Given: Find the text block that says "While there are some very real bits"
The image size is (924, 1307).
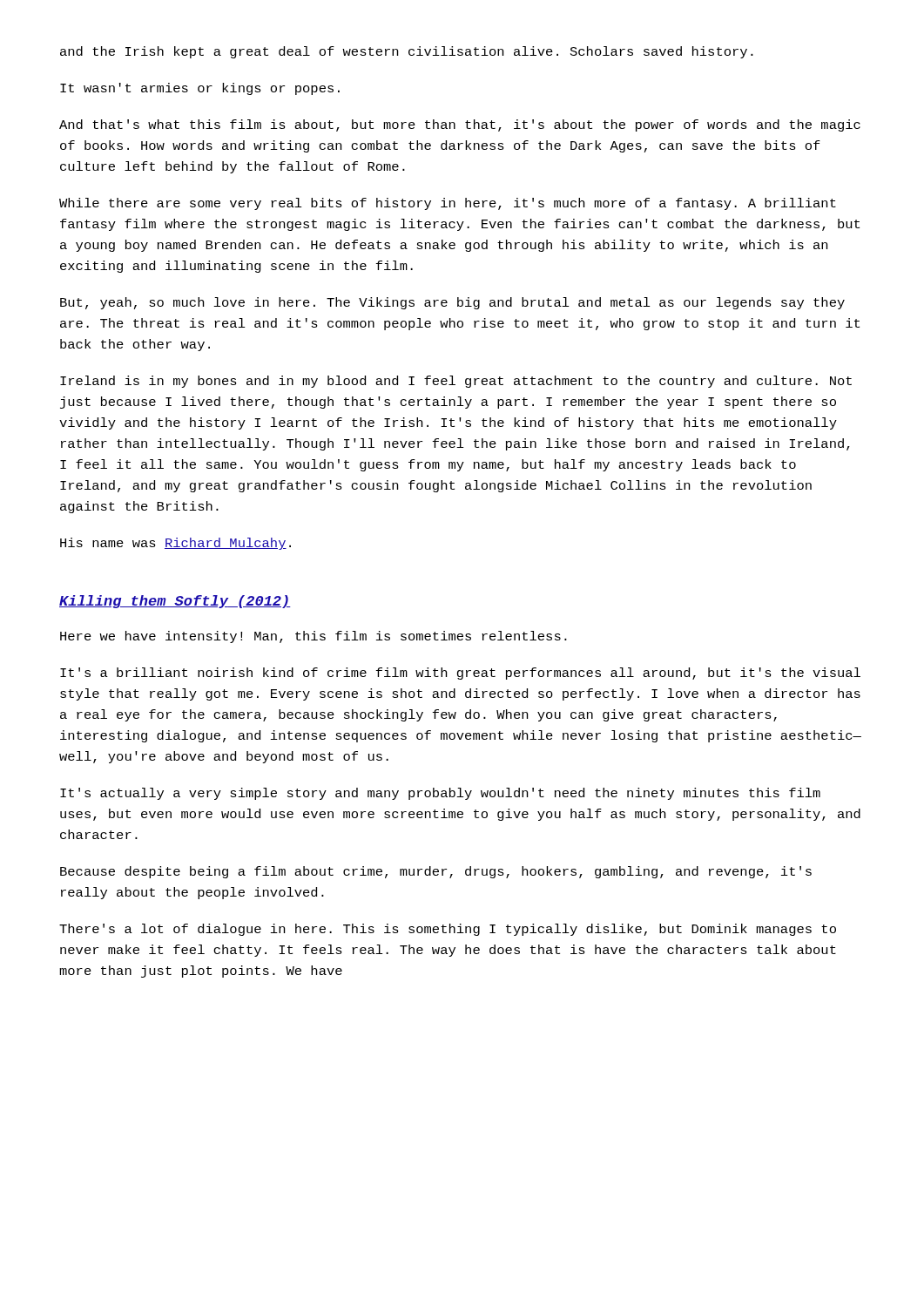Looking at the screenshot, I should pos(460,235).
